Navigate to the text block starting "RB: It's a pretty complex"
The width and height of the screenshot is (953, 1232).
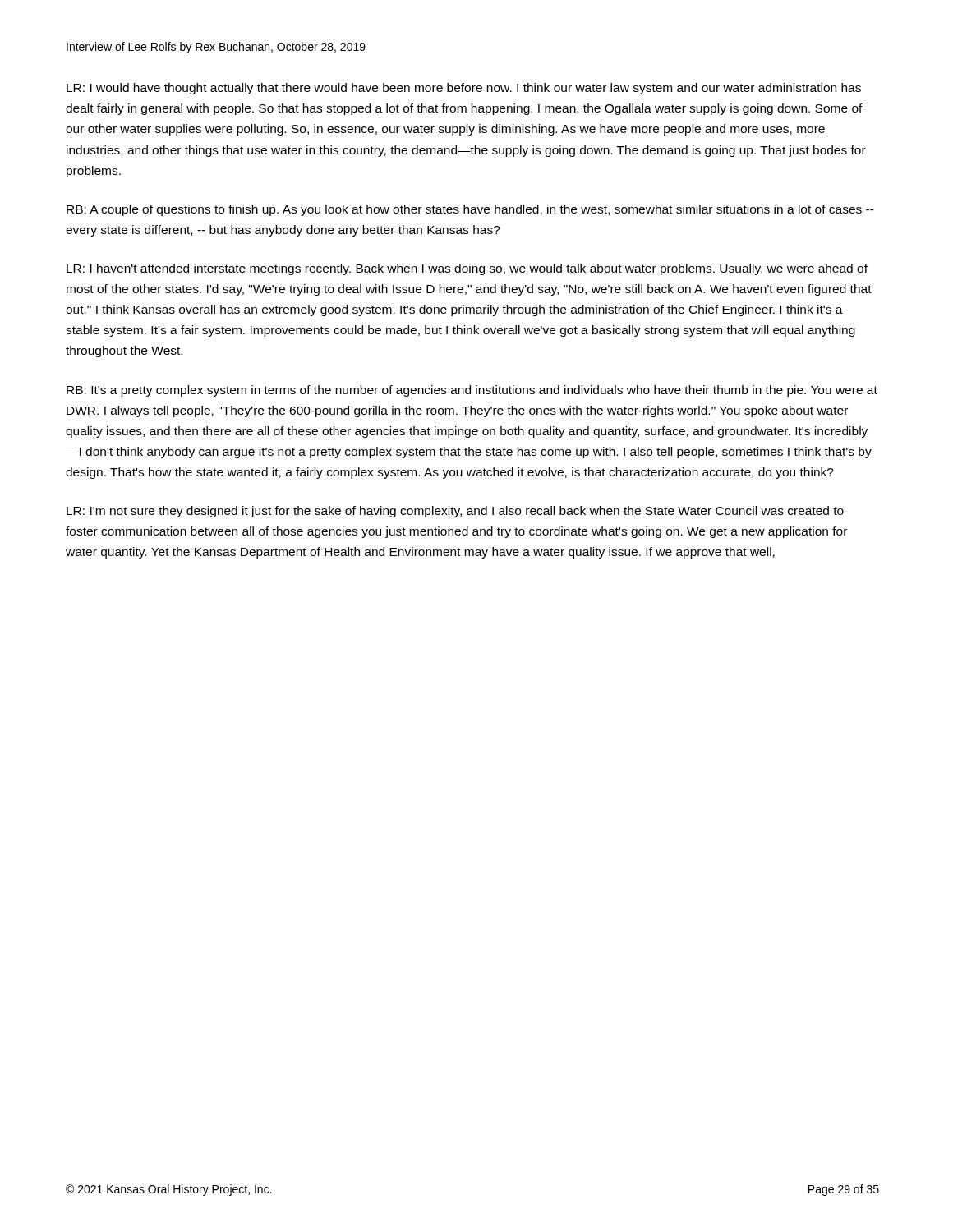tap(471, 431)
